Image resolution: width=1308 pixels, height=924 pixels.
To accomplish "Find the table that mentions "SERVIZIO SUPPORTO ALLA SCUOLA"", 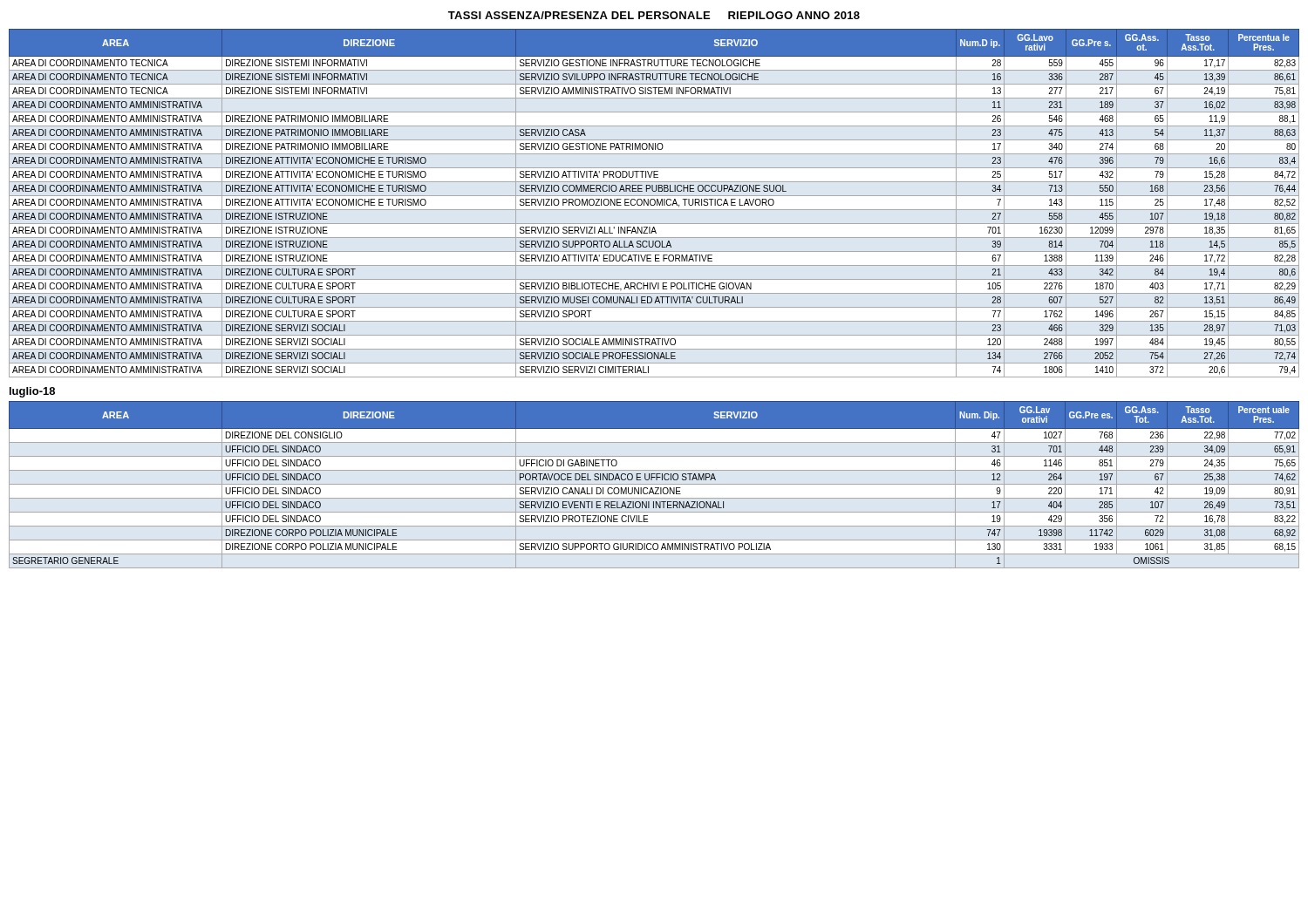I will pos(654,203).
